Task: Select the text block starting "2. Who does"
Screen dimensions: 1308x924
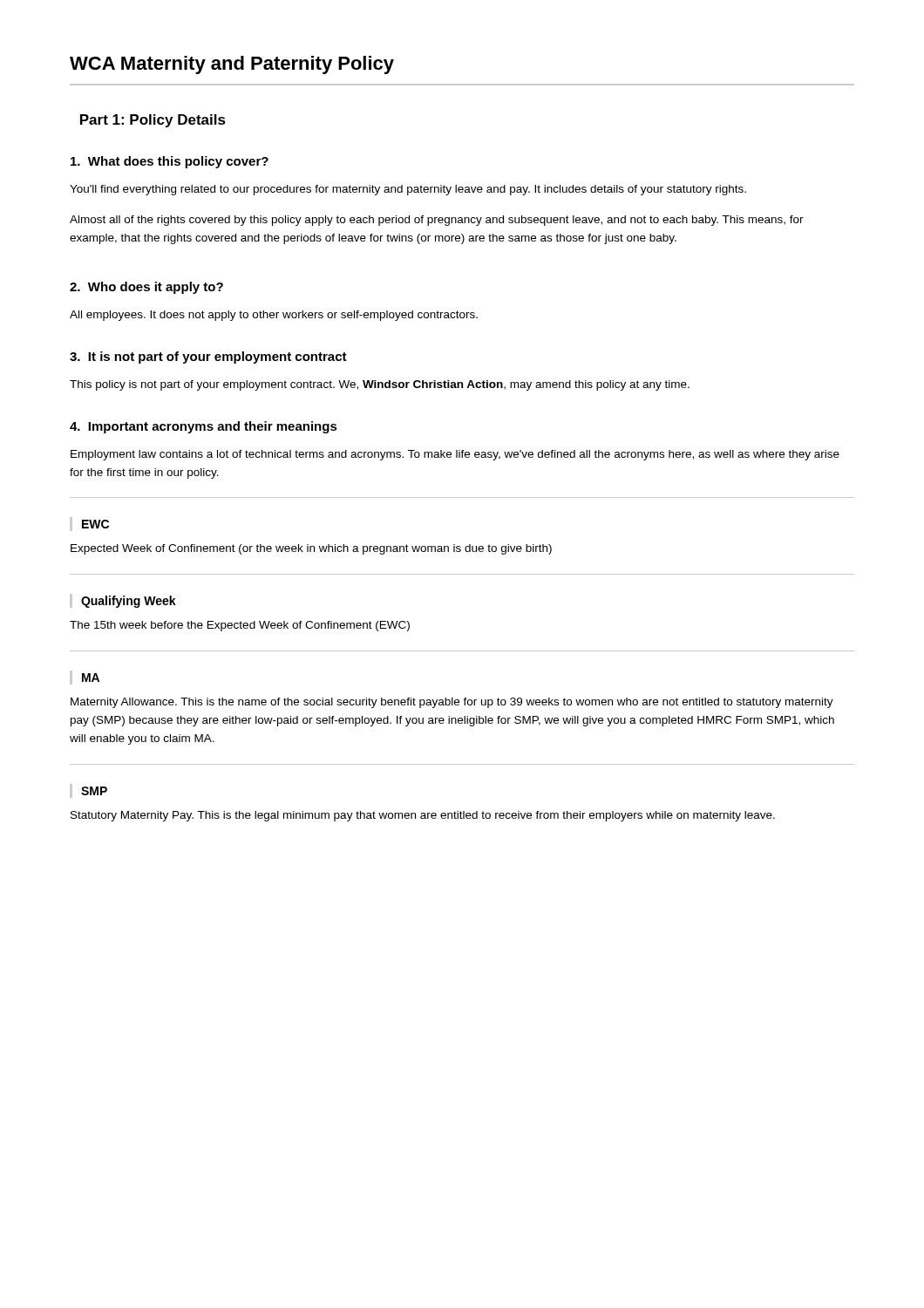Action: tap(147, 286)
